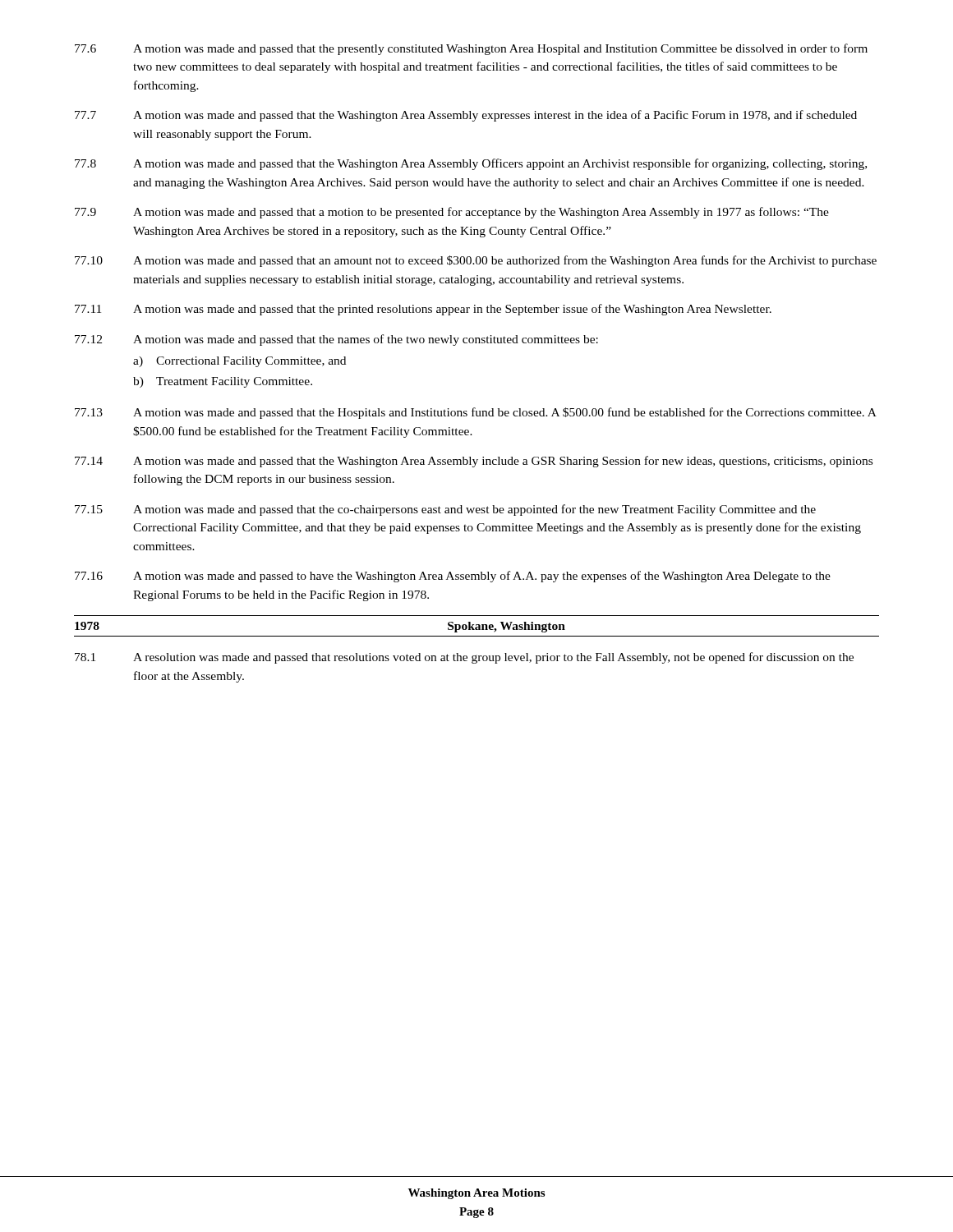Locate the list item that says "77.7 A motion"
Viewport: 953px width, 1232px height.
click(476, 125)
